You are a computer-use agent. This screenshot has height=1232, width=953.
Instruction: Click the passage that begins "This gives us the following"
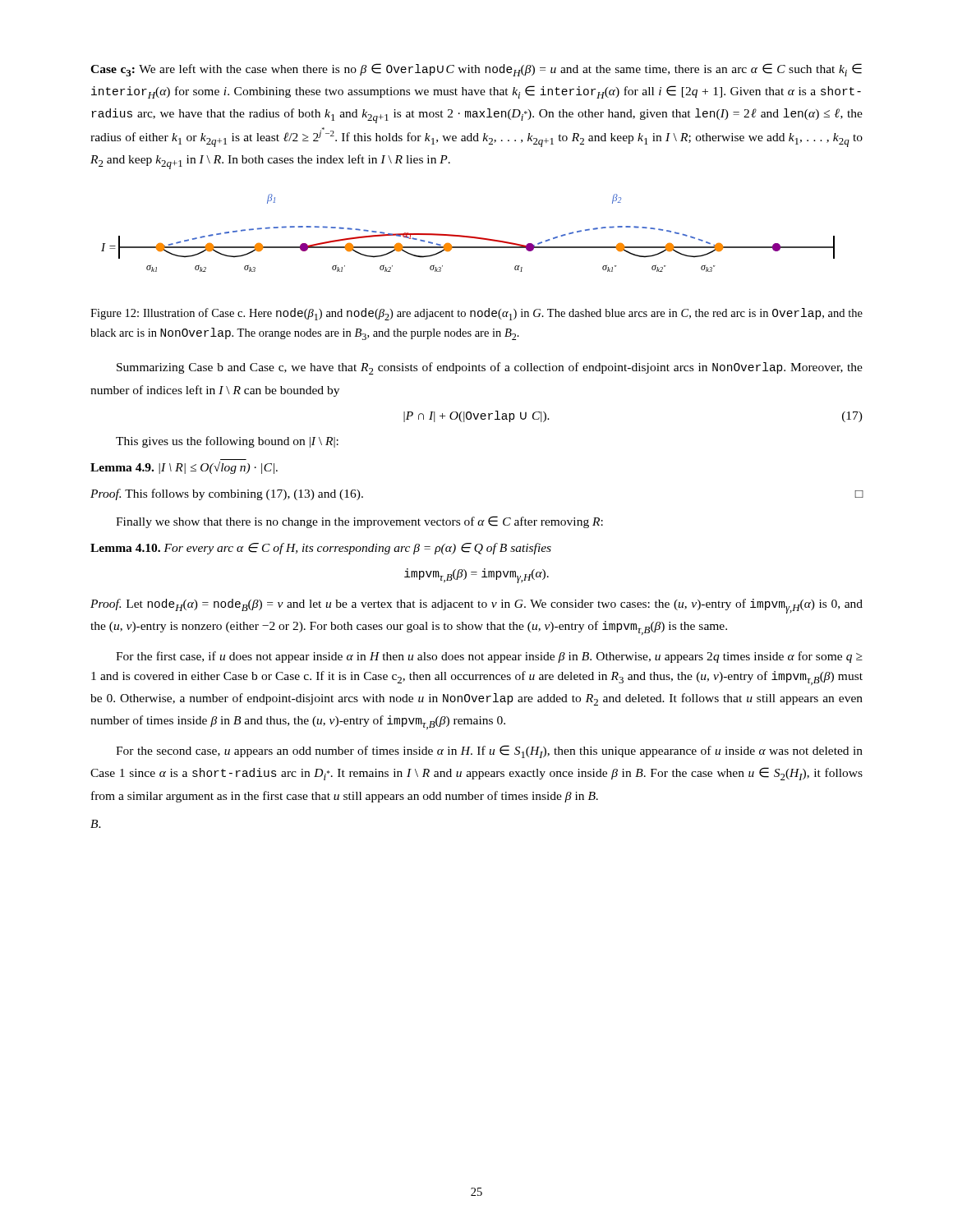[228, 440]
